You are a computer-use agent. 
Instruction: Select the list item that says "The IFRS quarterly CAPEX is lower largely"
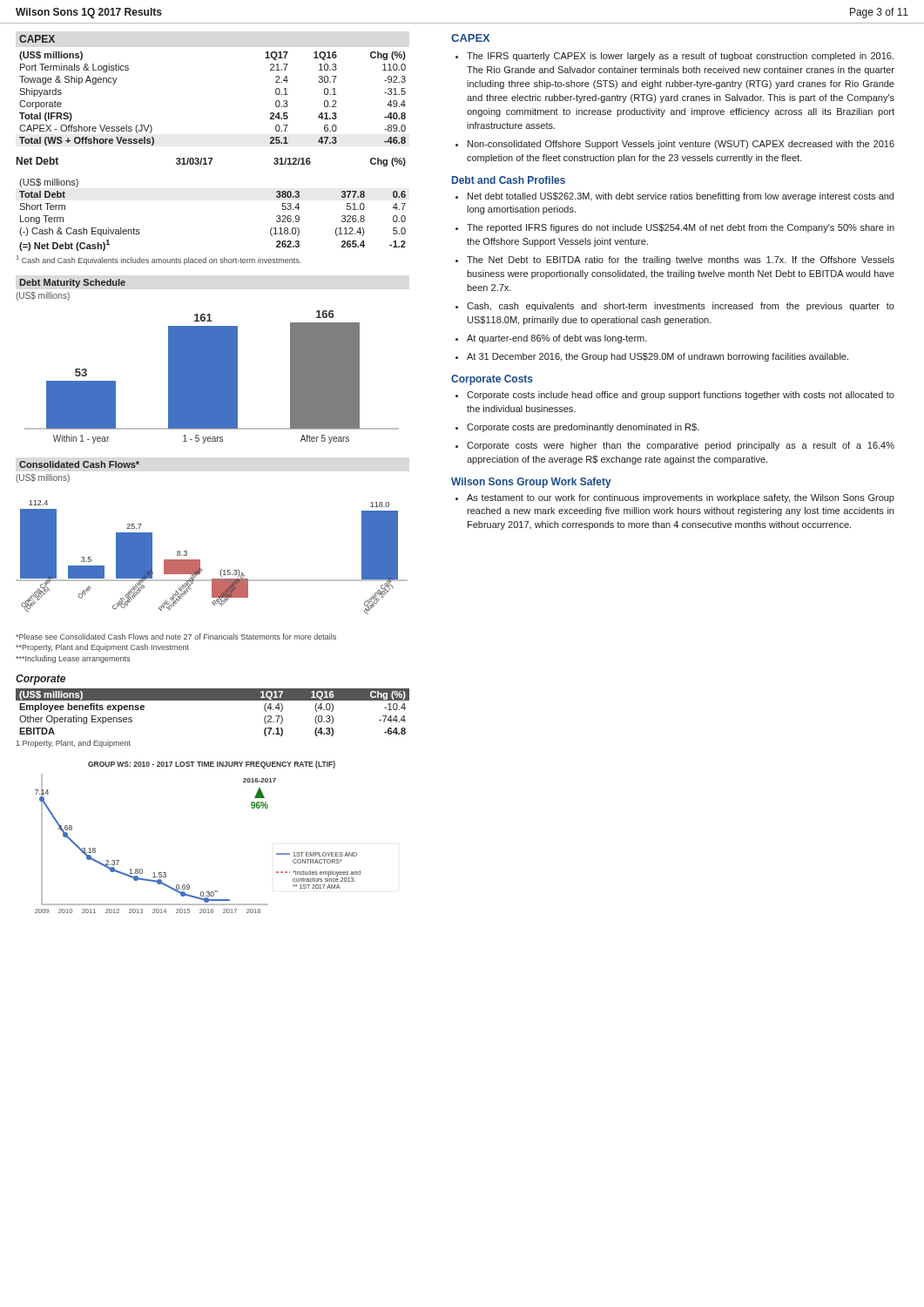681,91
